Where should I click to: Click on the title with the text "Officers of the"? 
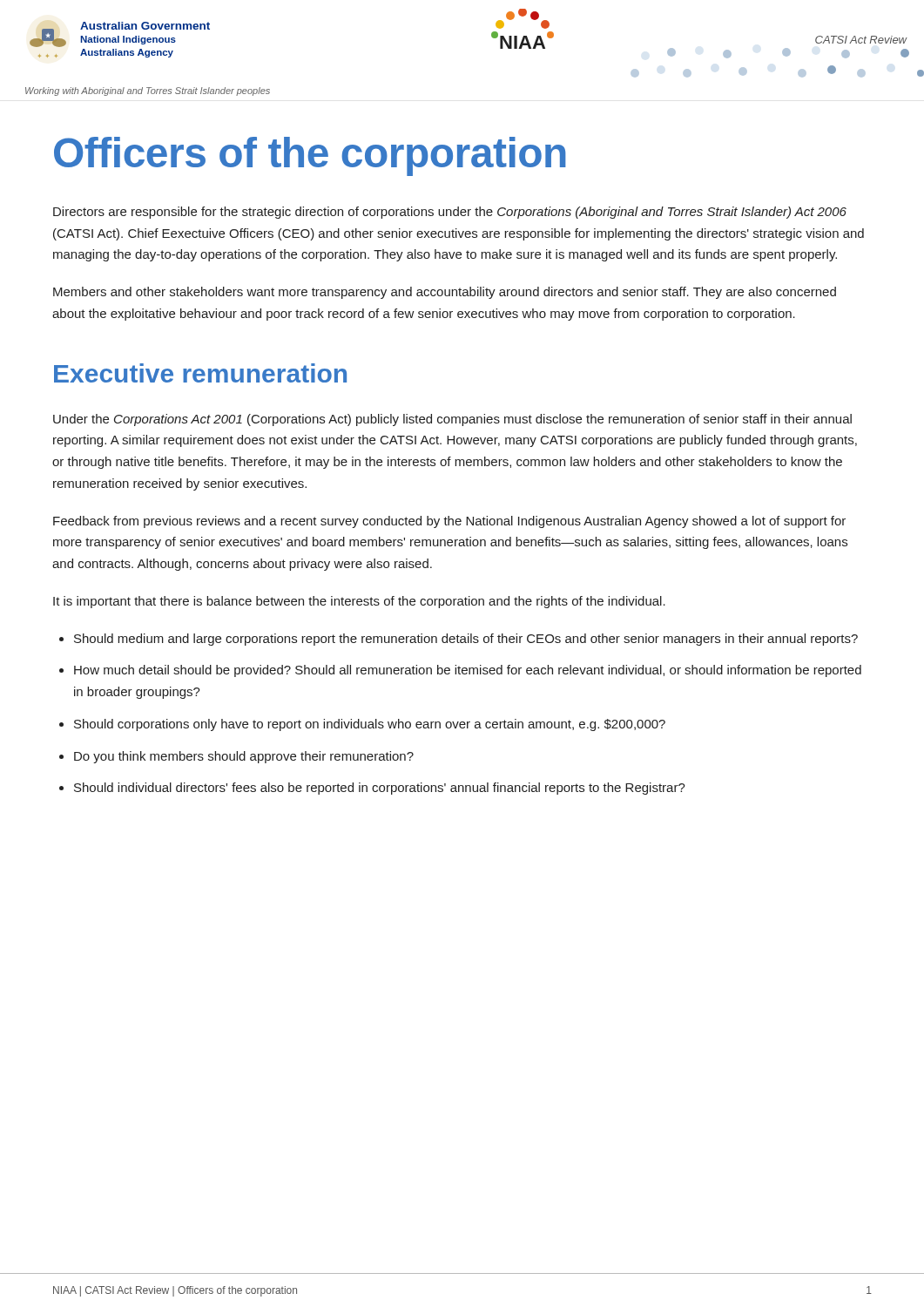310,153
